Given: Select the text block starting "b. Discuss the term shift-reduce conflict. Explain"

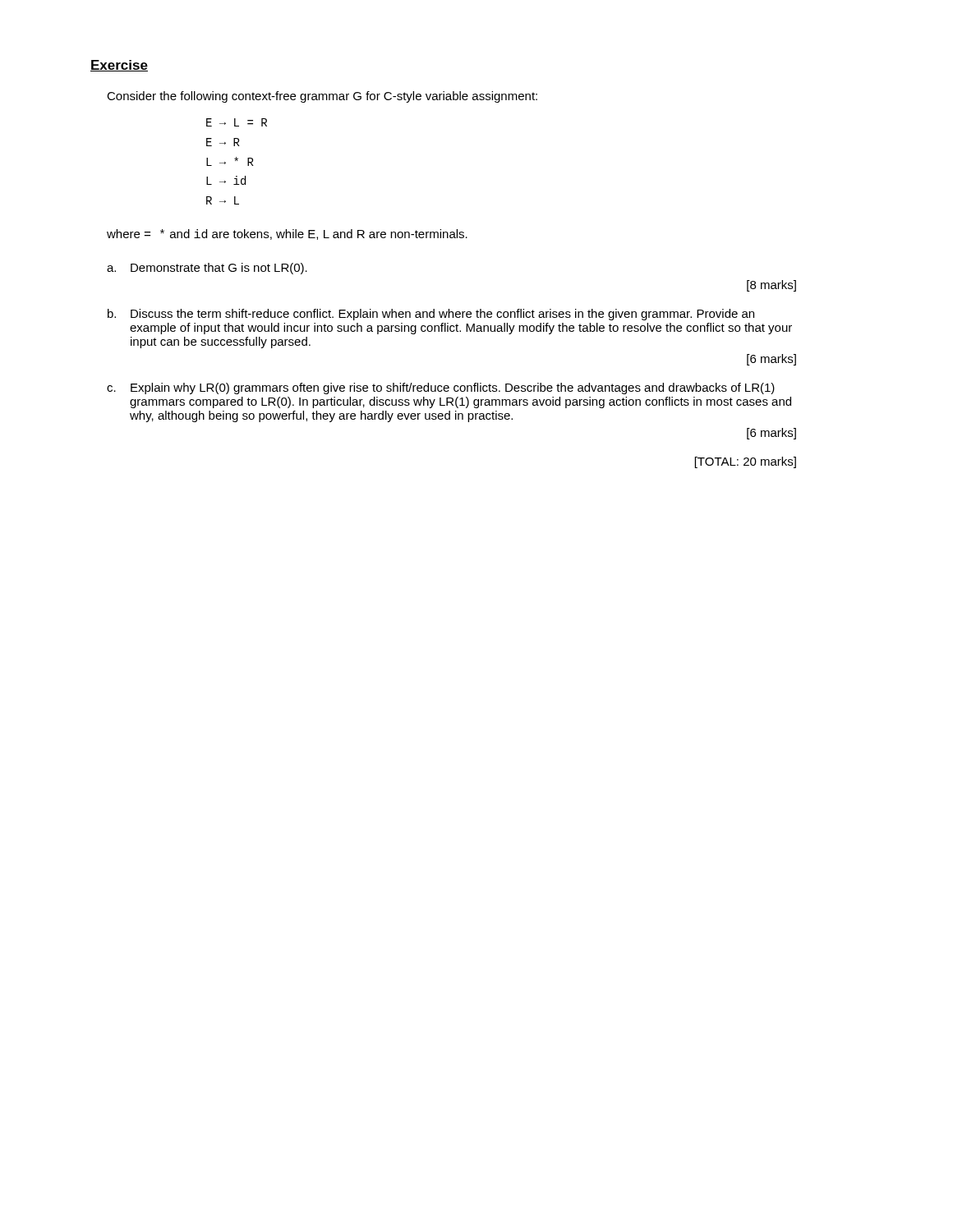Looking at the screenshot, I should [452, 327].
